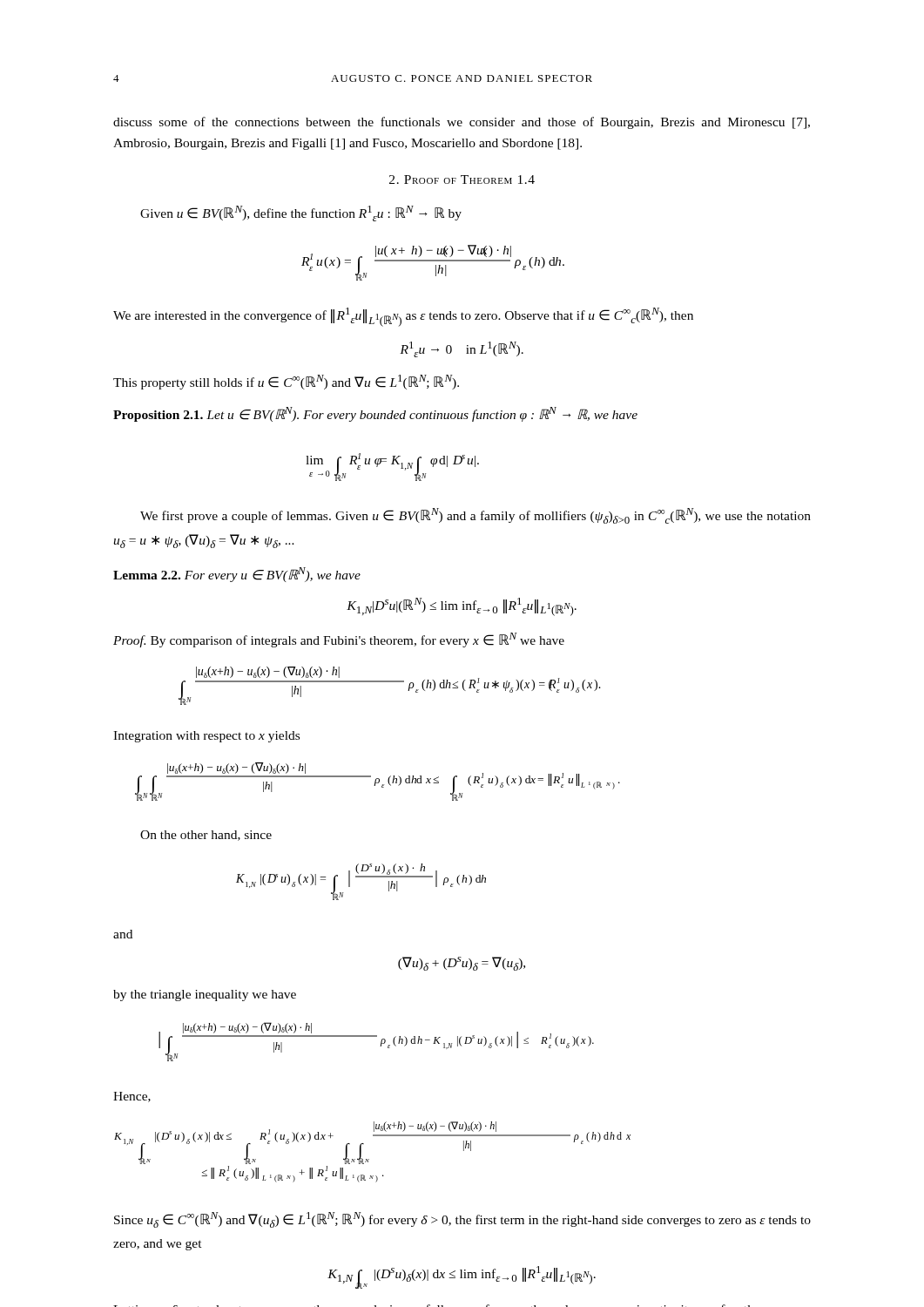Find the text starting "Lemma 2.2. For every"

[x=237, y=573]
